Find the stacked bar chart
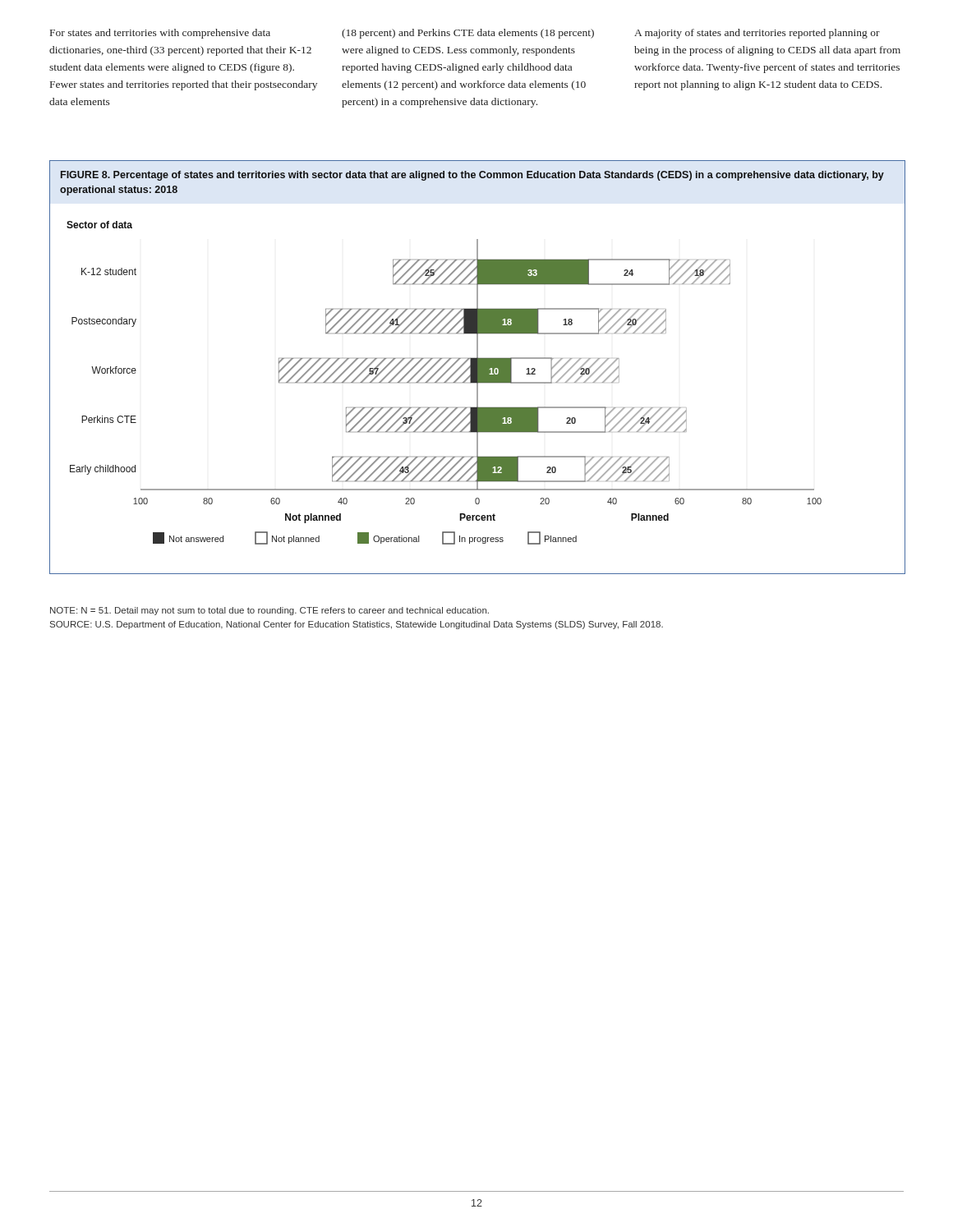Viewport: 953px width, 1232px height. [x=477, y=388]
